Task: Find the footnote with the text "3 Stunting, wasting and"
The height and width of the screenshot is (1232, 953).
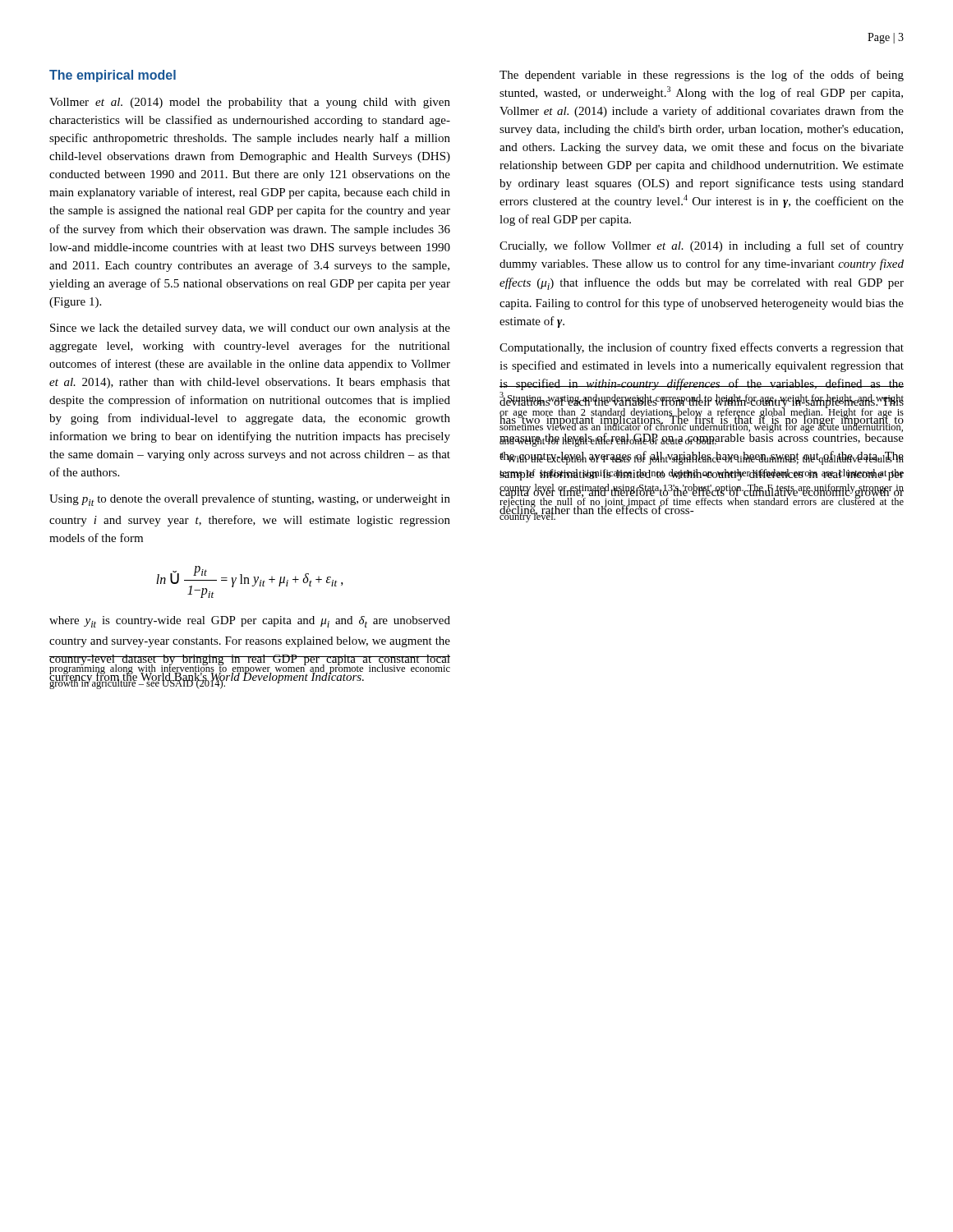Action: [702, 419]
